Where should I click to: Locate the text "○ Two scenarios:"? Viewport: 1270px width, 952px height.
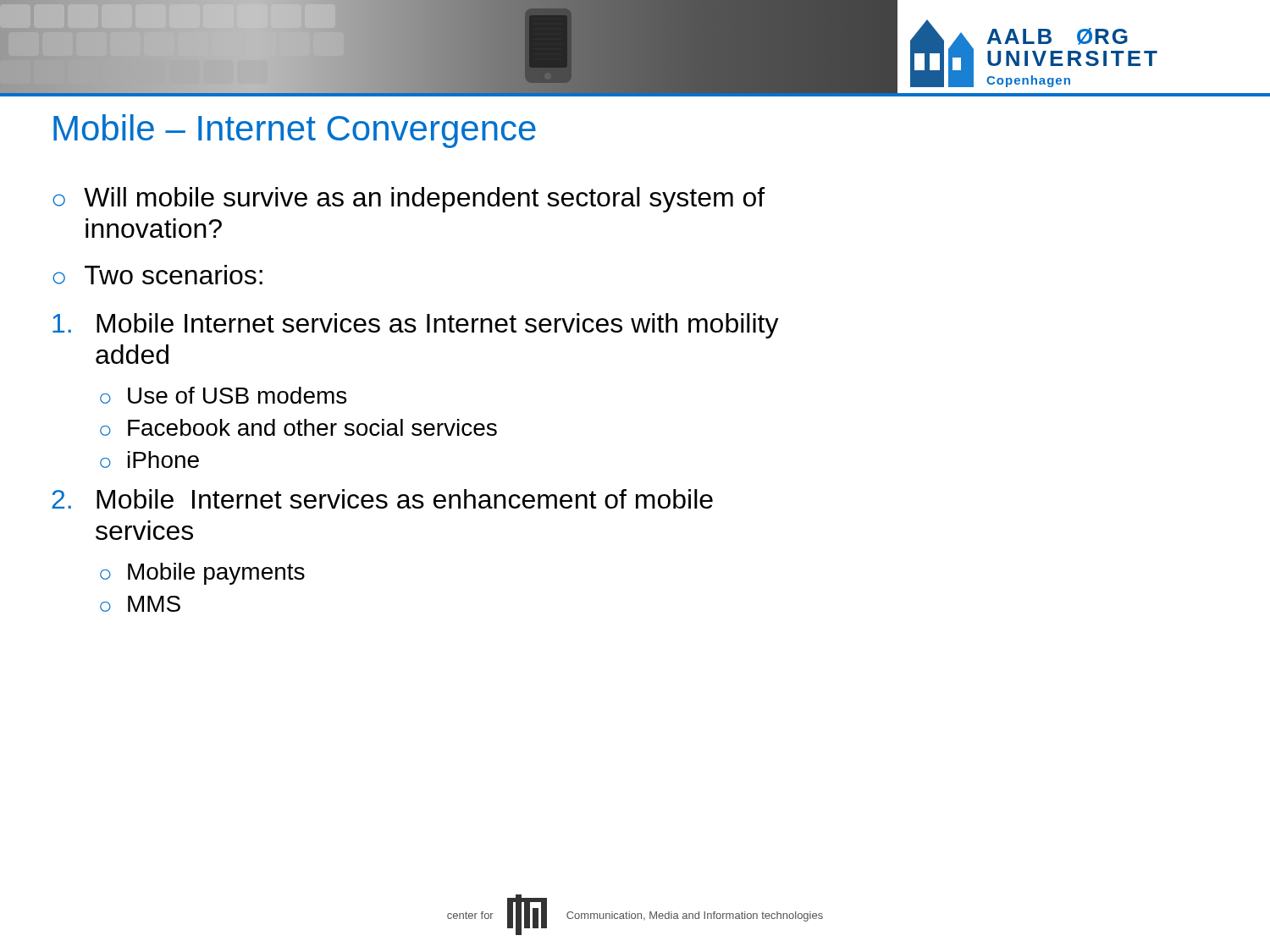pyautogui.click(x=158, y=276)
